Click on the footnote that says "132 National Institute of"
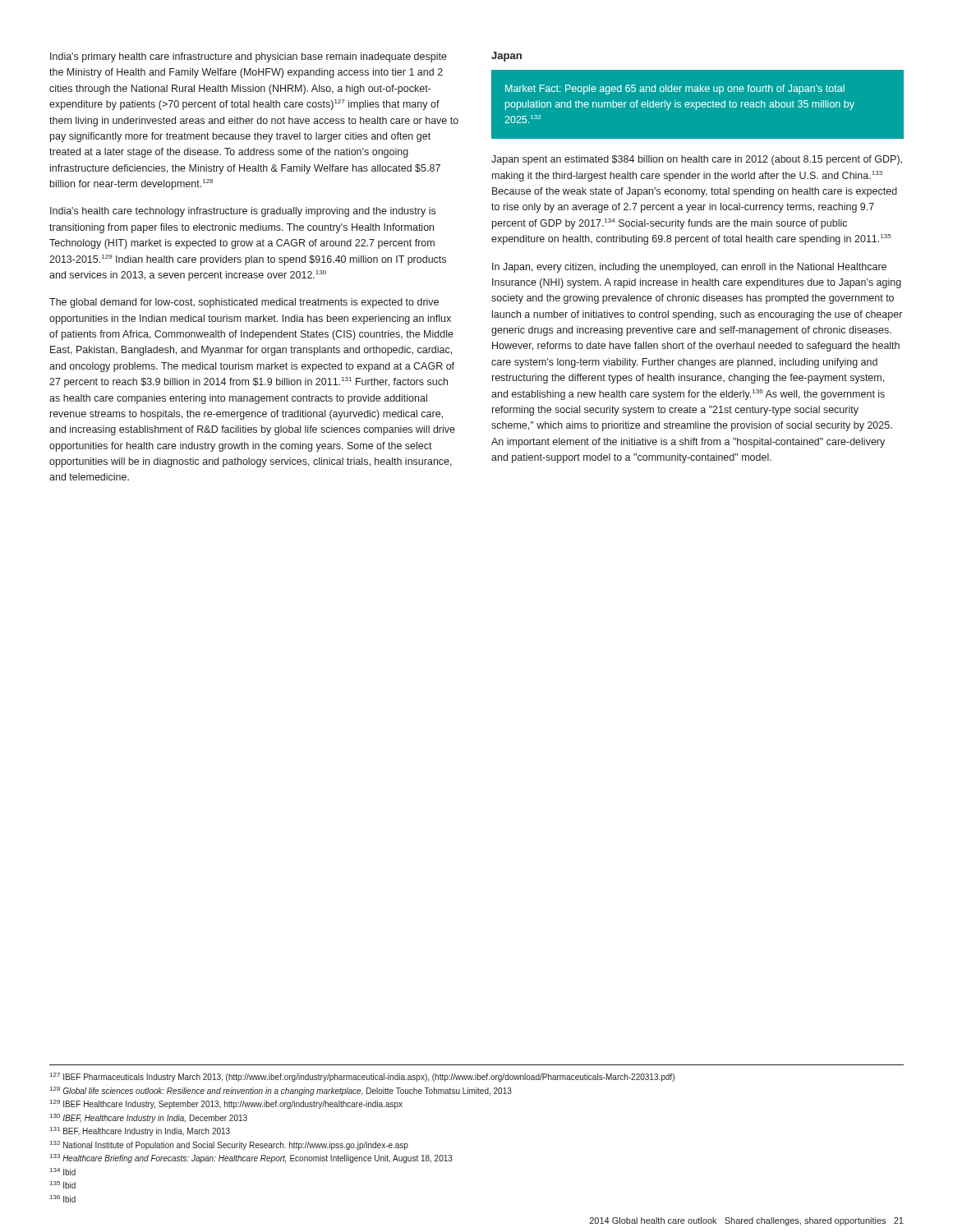 pyautogui.click(x=229, y=1145)
